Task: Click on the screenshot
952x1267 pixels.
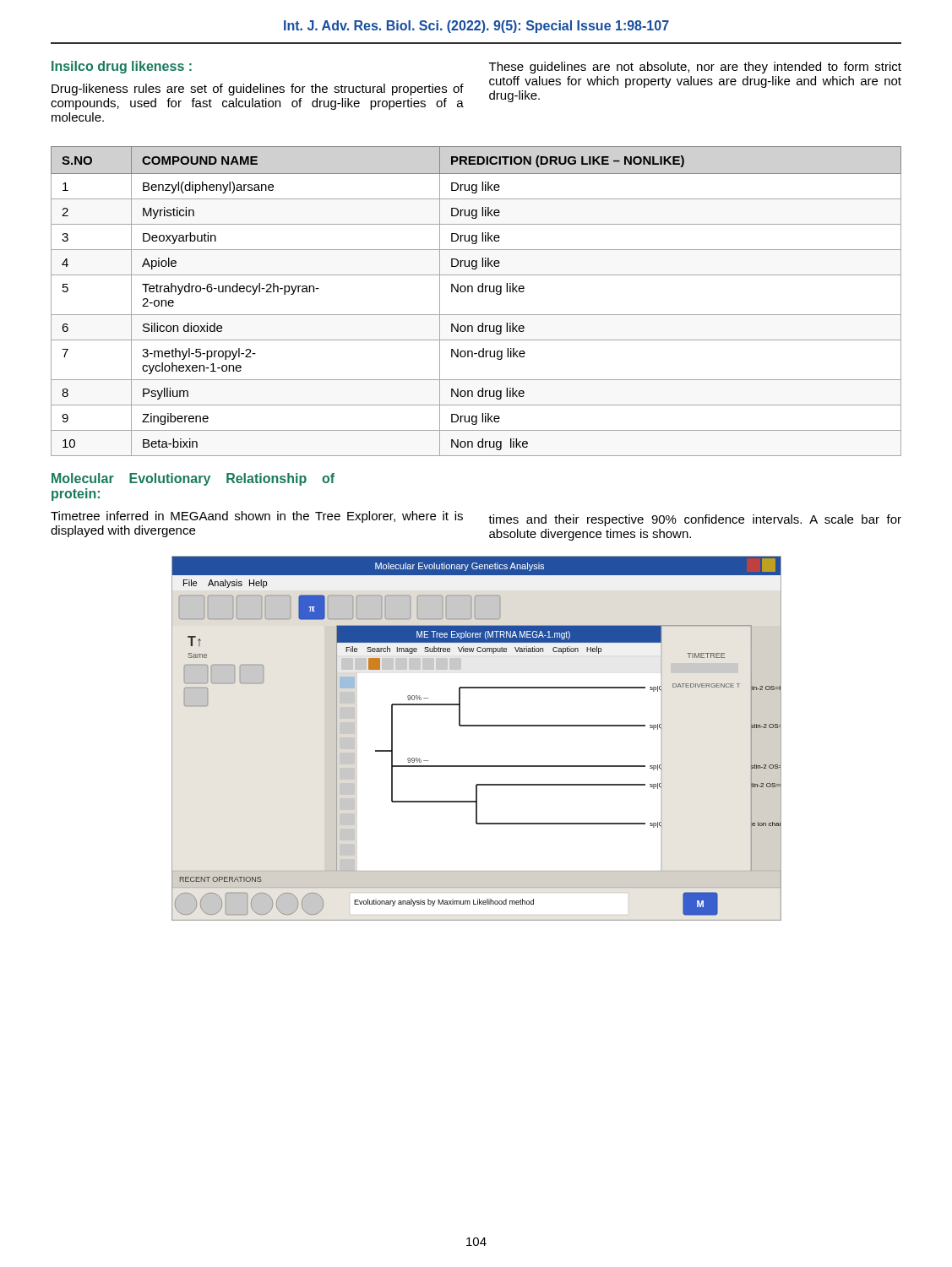Action: pos(476,738)
